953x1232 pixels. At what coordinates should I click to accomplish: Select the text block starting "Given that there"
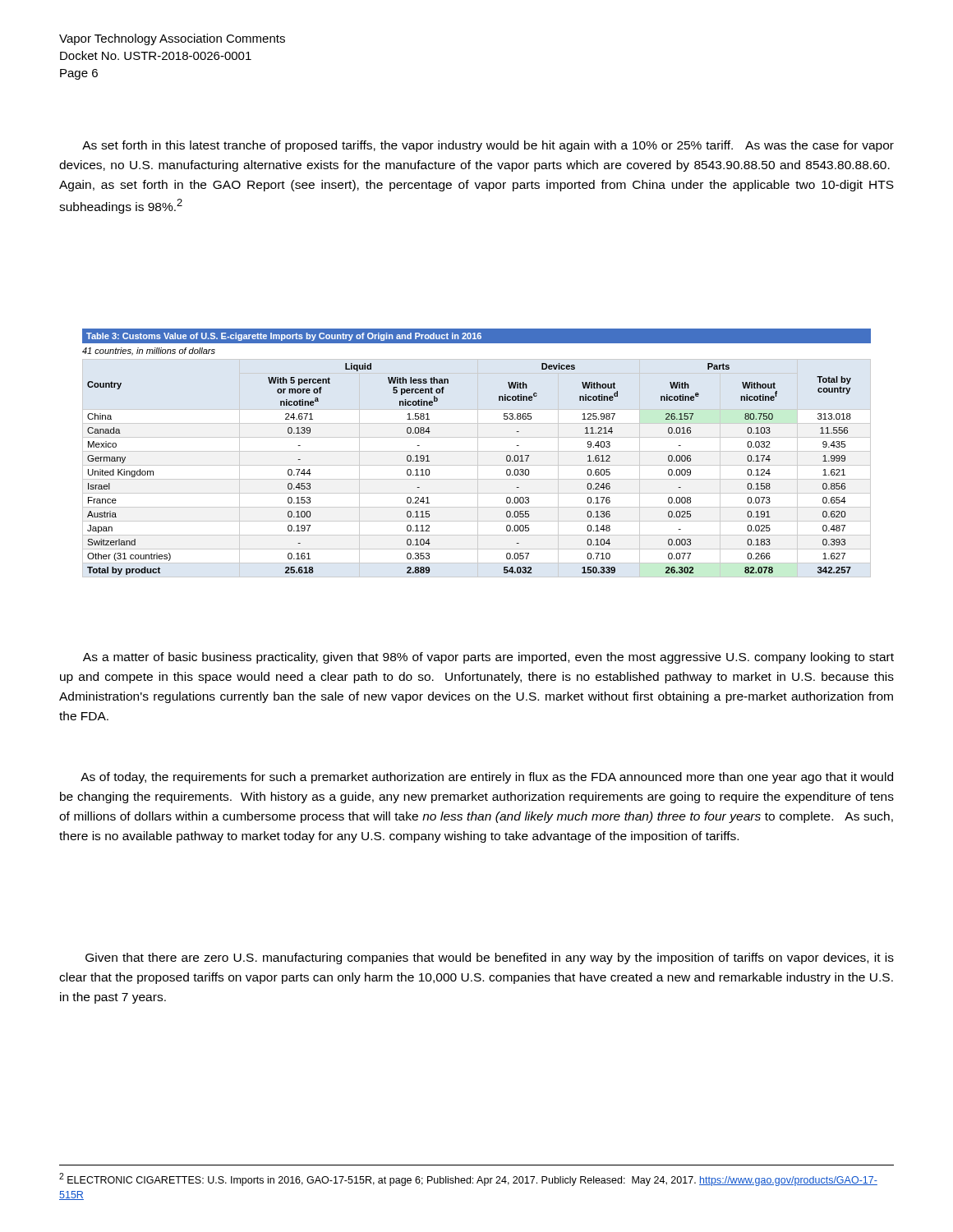click(x=476, y=977)
